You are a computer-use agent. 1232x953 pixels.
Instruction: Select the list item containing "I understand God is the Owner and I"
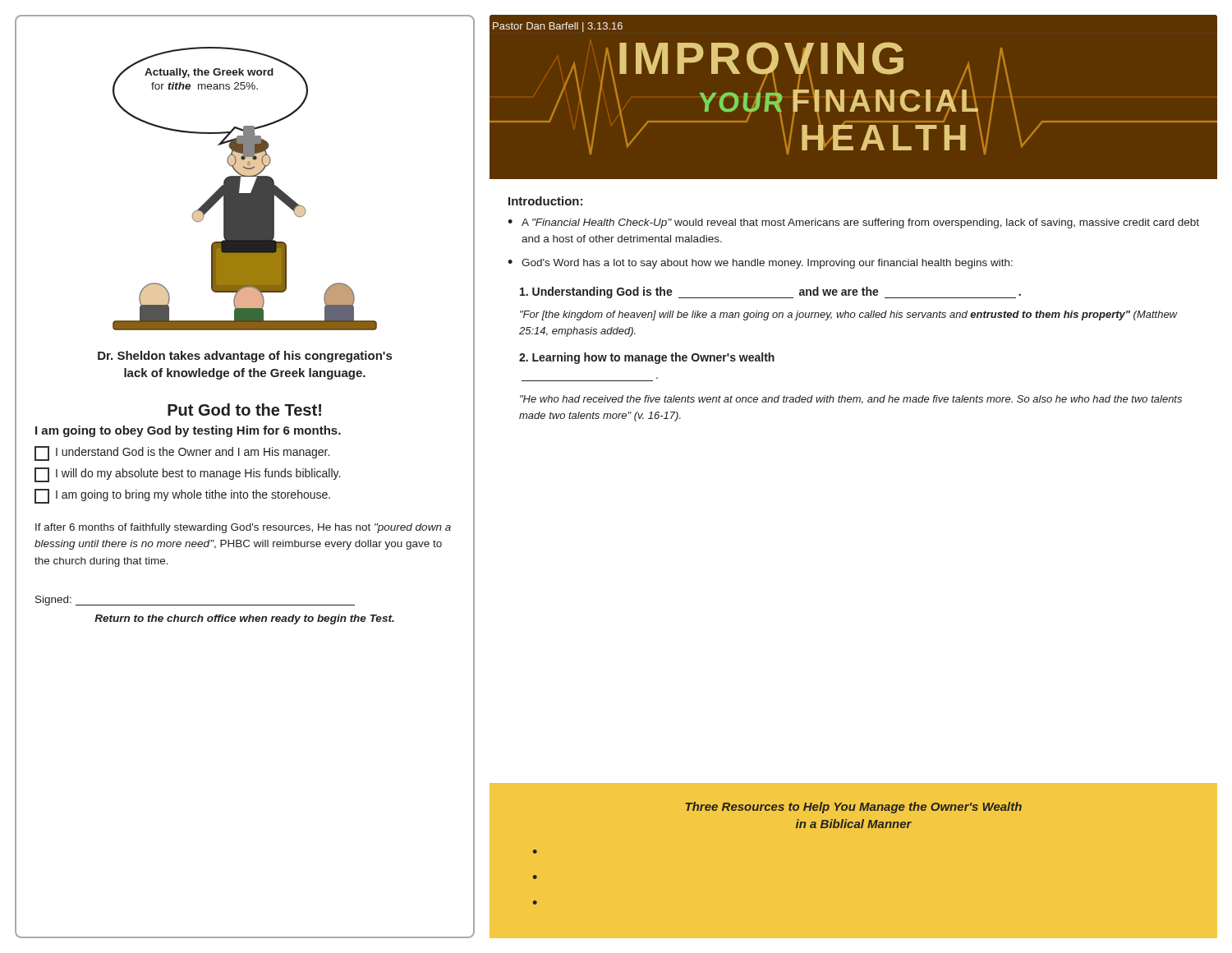[183, 453]
